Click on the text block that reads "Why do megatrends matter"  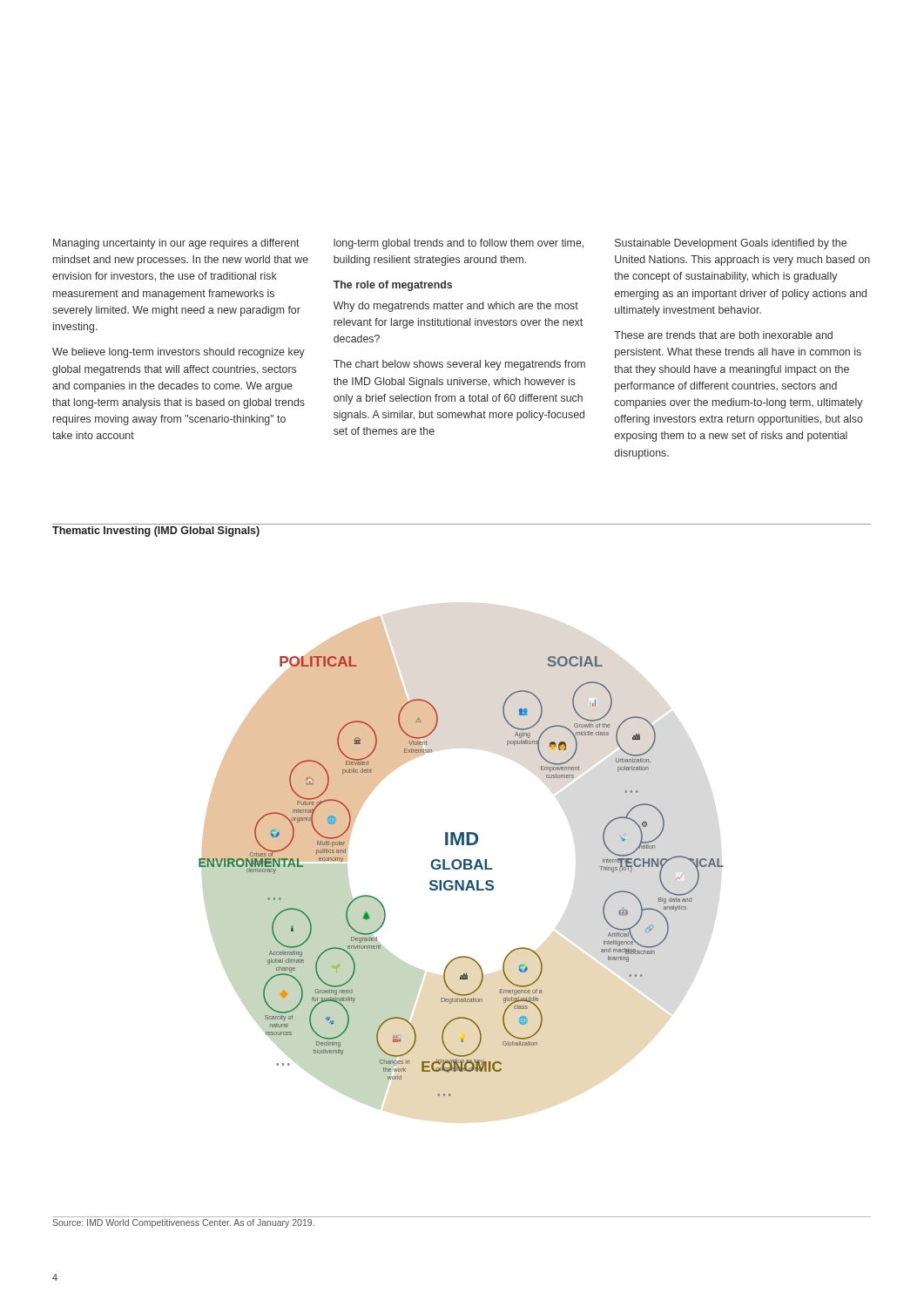tap(462, 369)
